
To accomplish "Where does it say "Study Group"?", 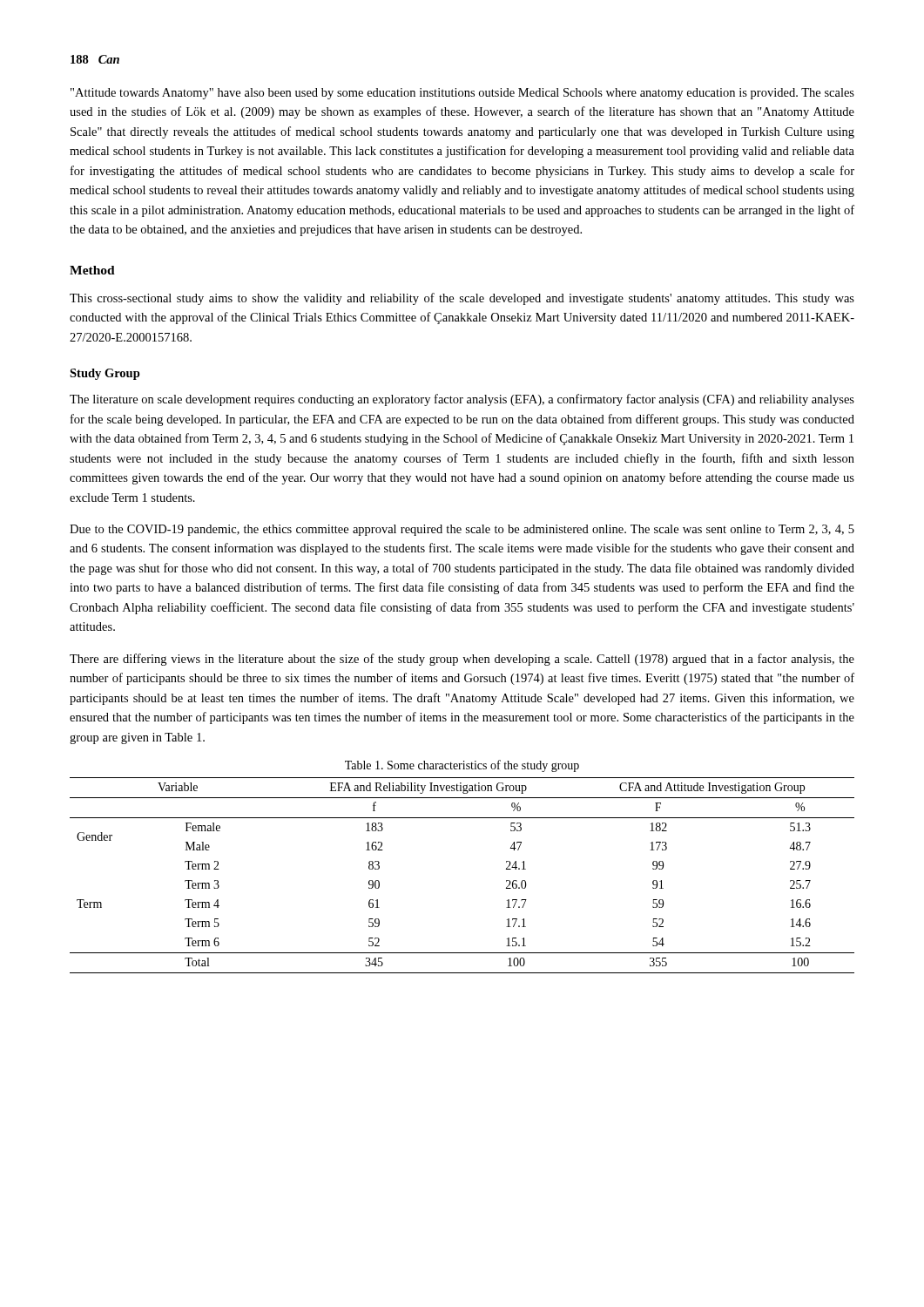I will (x=105, y=373).
